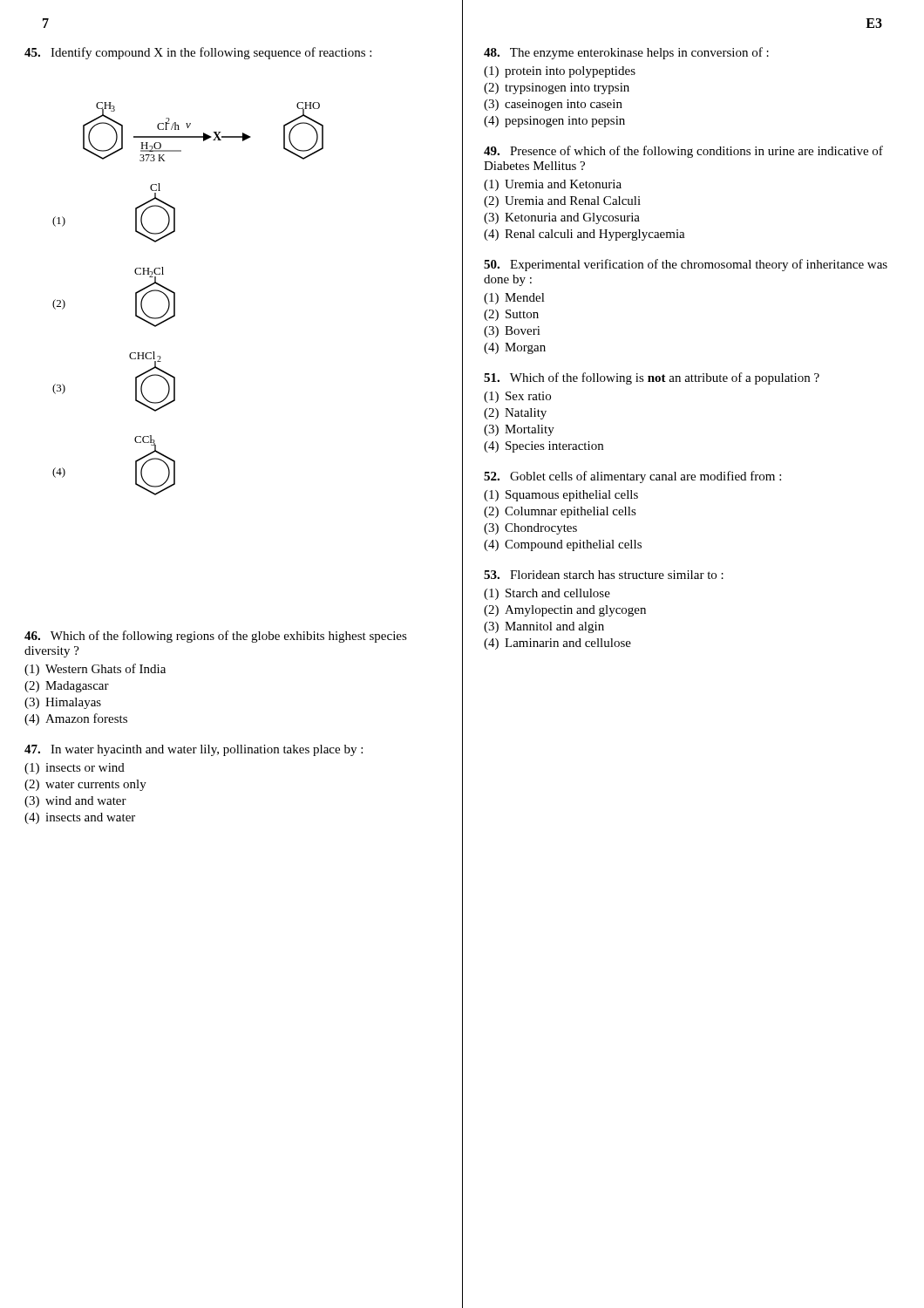Select the text starting "(4)Species interaction"
The width and height of the screenshot is (924, 1308).
pyautogui.click(x=544, y=446)
